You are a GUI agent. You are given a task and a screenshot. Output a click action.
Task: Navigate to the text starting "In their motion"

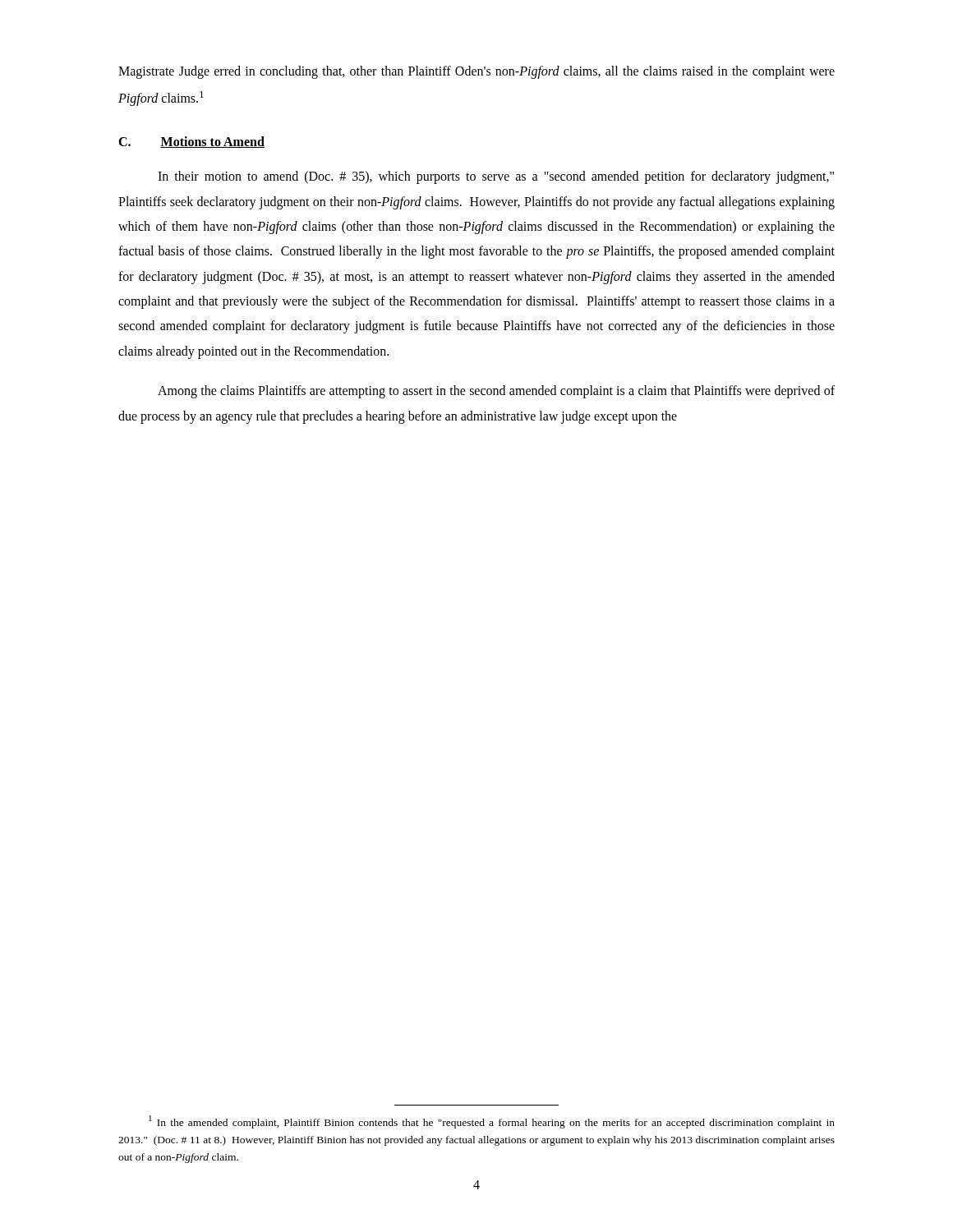point(476,264)
